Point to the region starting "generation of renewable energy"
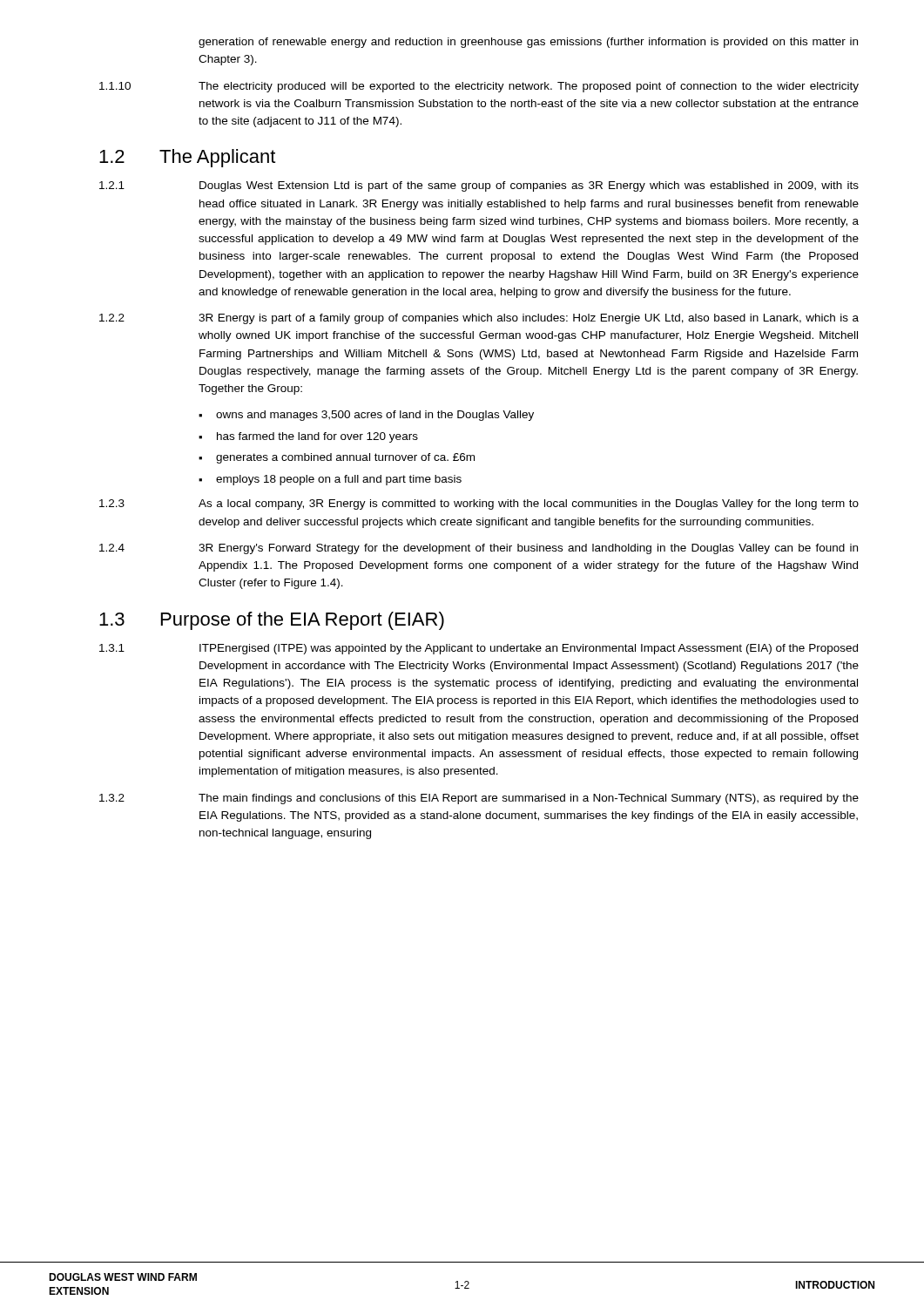 pyautogui.click(x=529, y=50)
